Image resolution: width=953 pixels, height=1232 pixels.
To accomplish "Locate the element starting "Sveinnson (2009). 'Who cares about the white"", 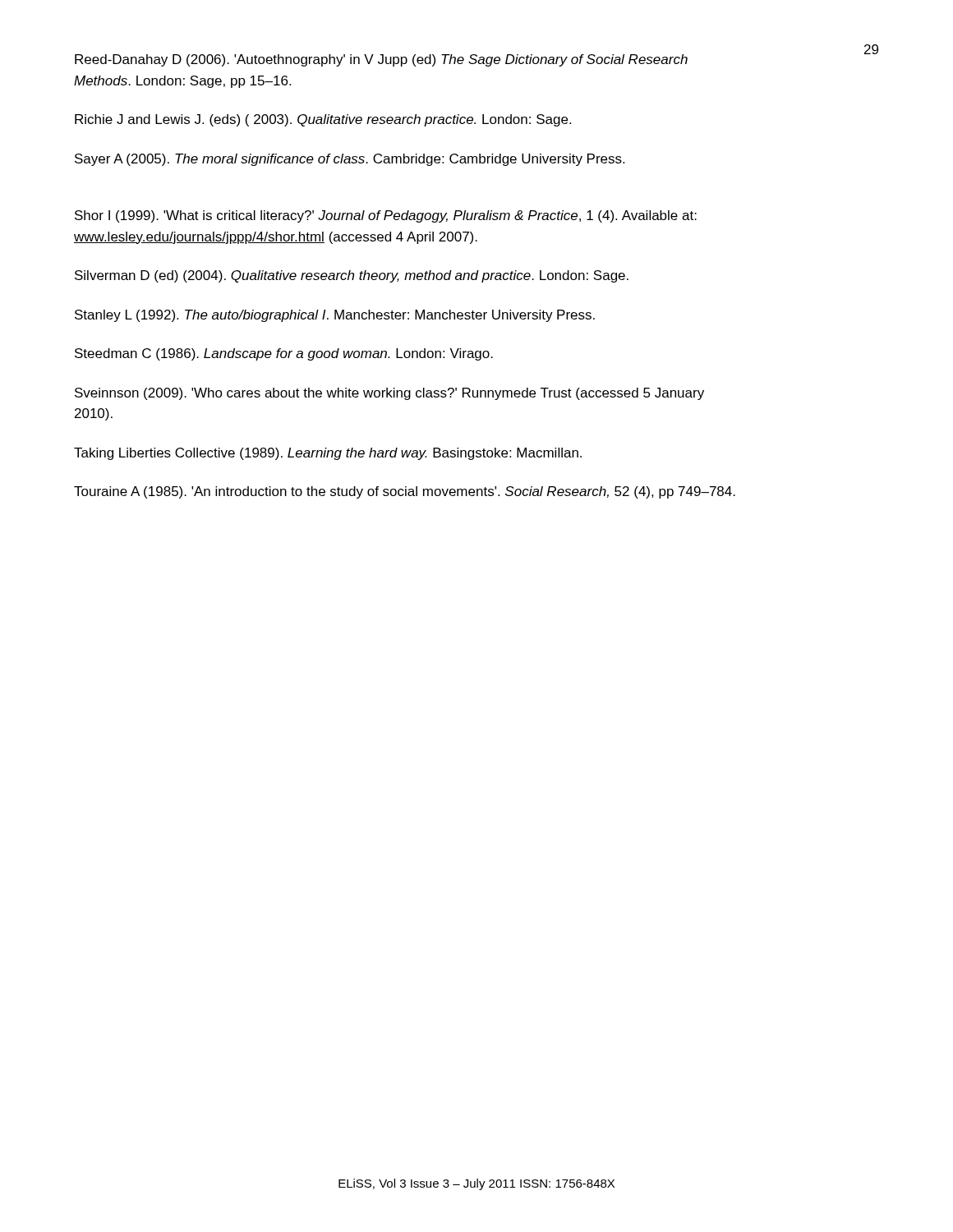I will [x=389, y=403].
